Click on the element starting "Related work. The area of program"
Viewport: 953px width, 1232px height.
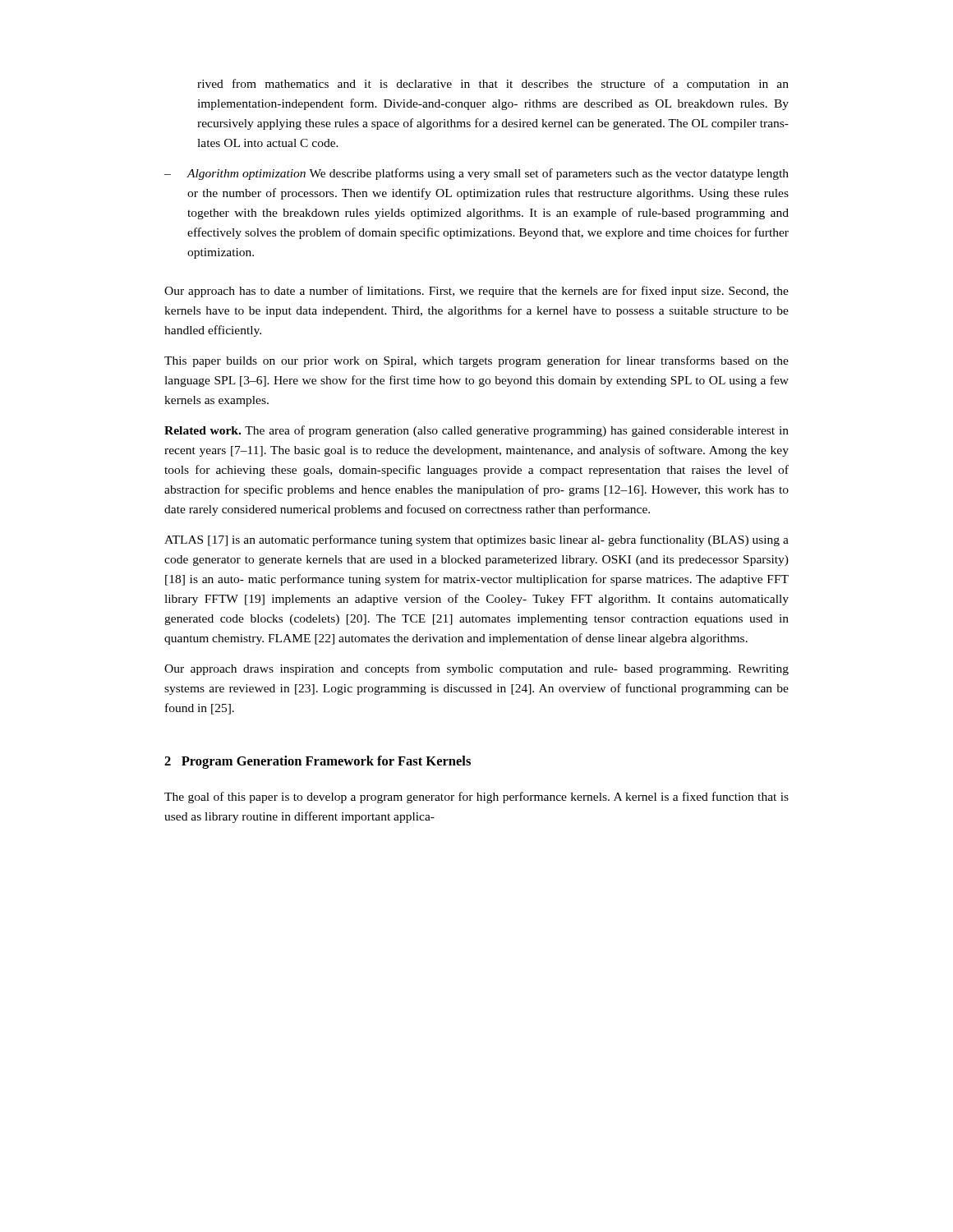click(x=476, y=470)
